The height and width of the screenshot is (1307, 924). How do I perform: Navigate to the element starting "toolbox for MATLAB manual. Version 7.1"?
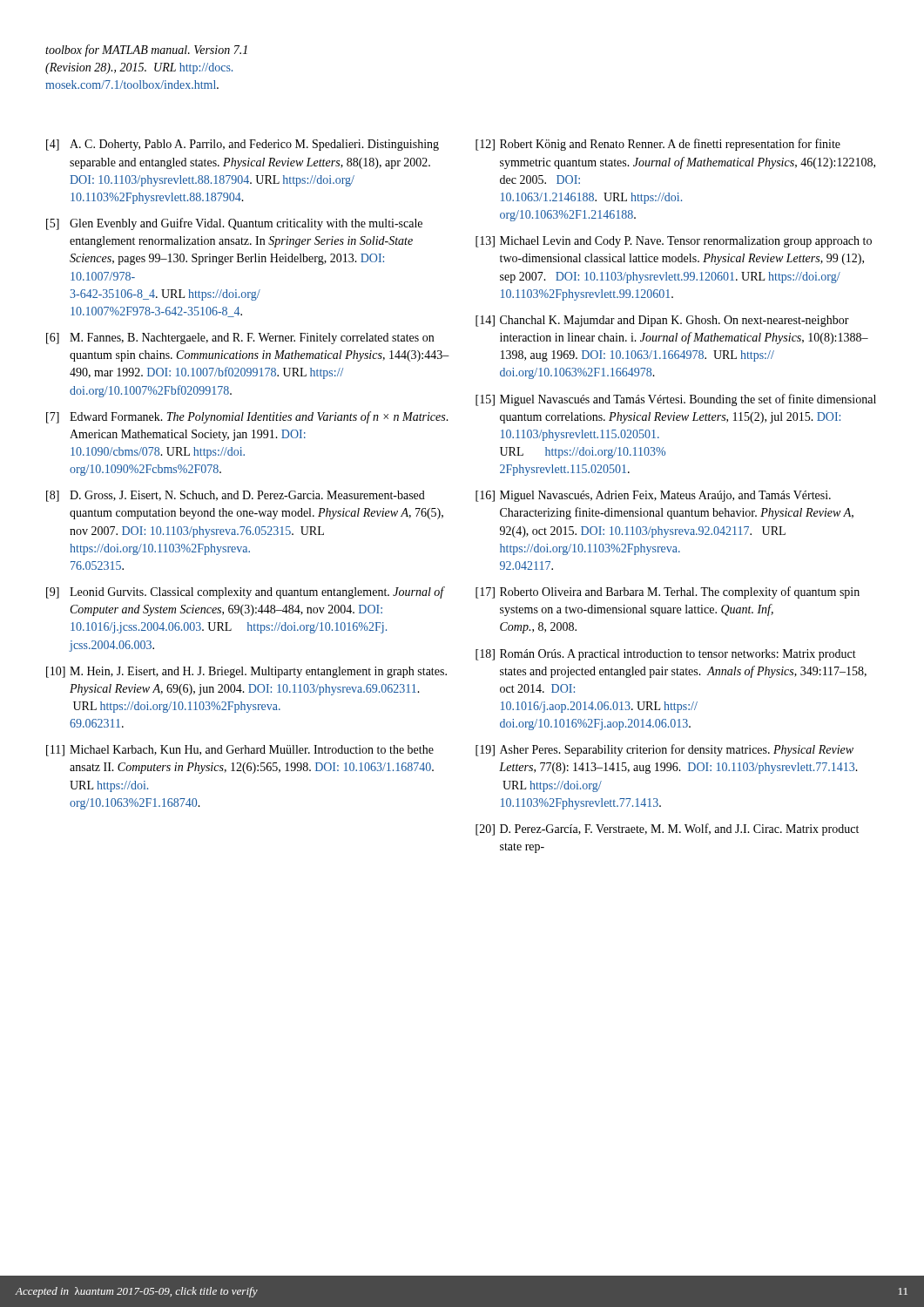click(x=147, y=68)
